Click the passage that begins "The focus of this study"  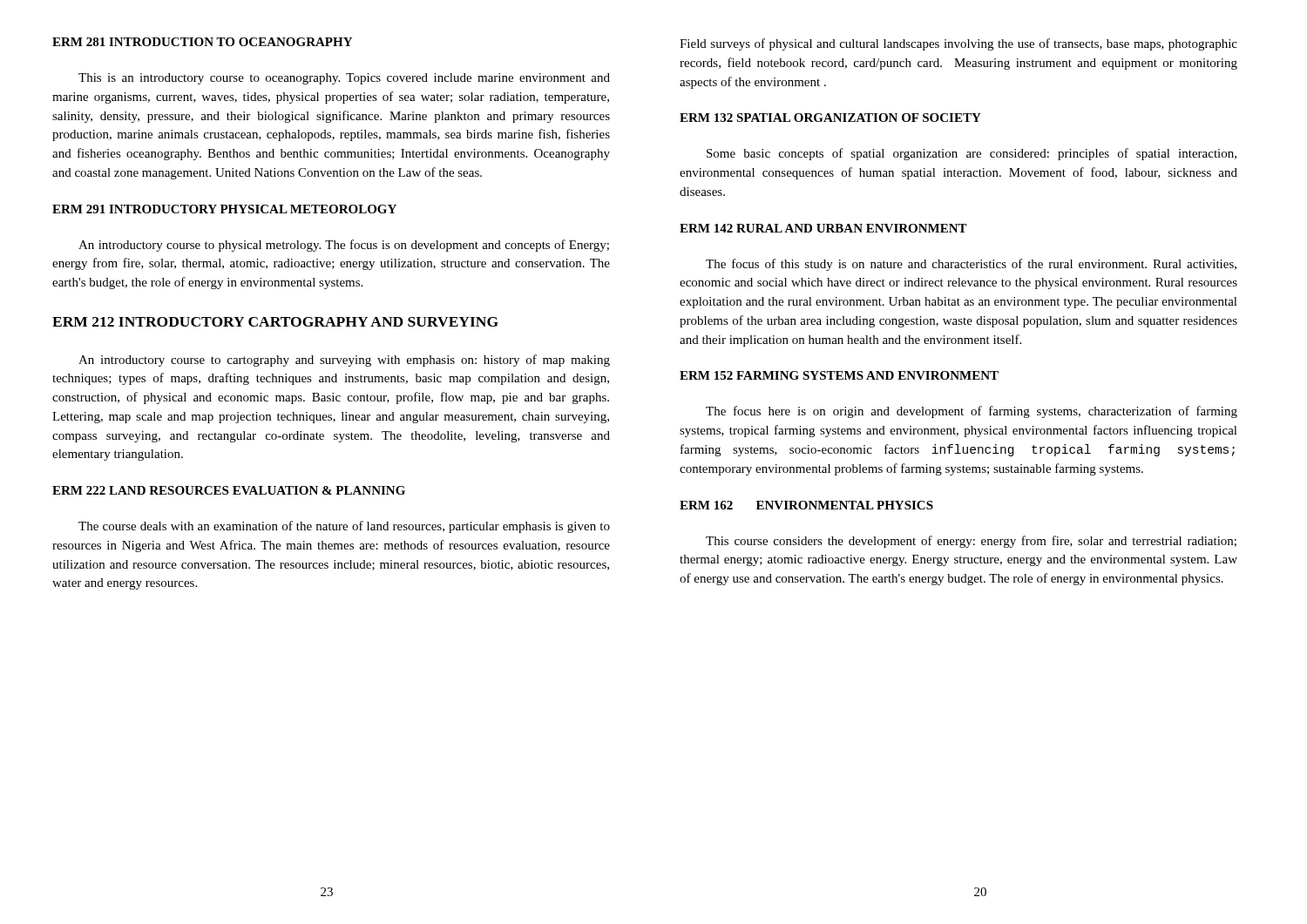[x=958, y=302]
